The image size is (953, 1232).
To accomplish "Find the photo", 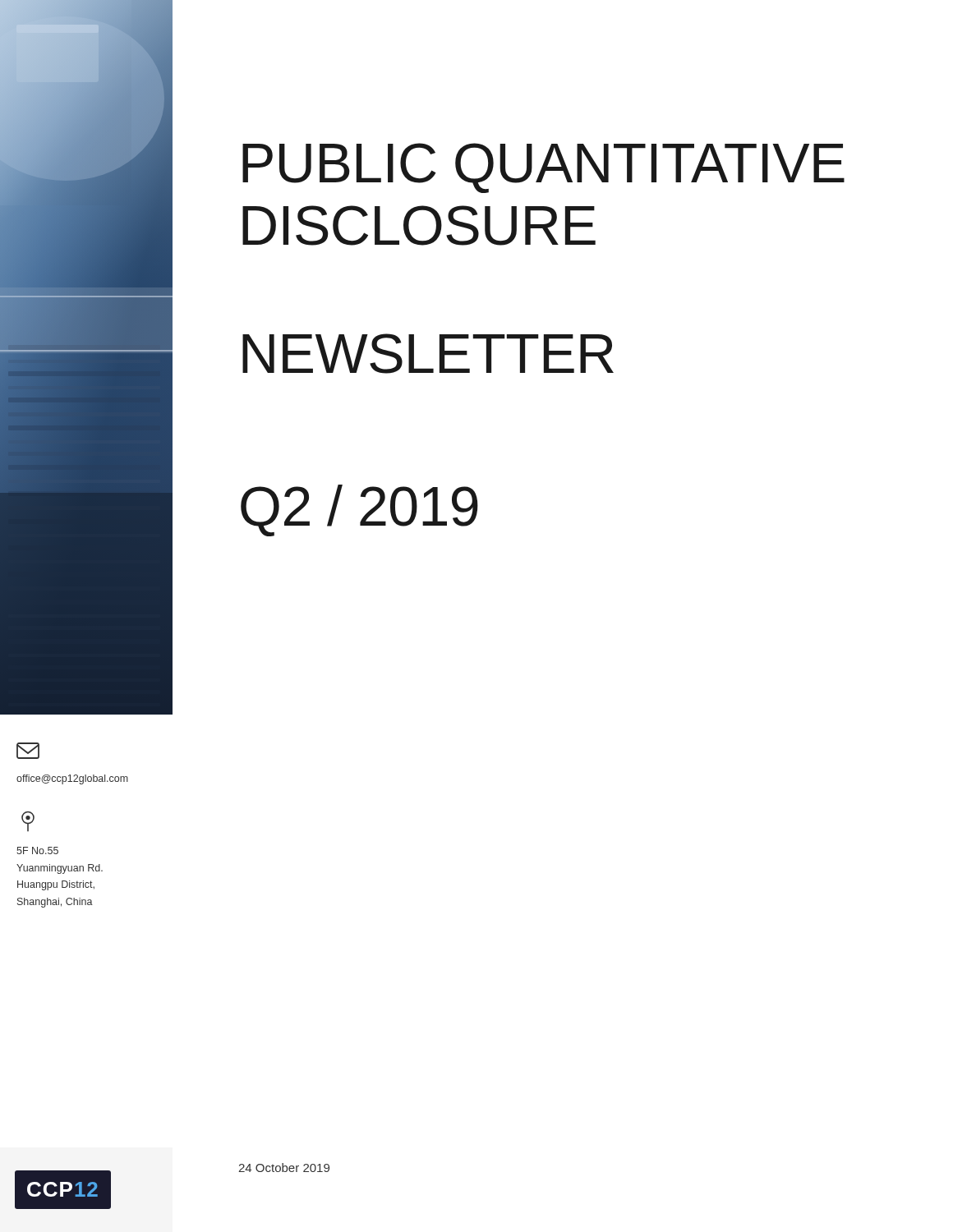I will pyautogui.click(x=86, y=357).
